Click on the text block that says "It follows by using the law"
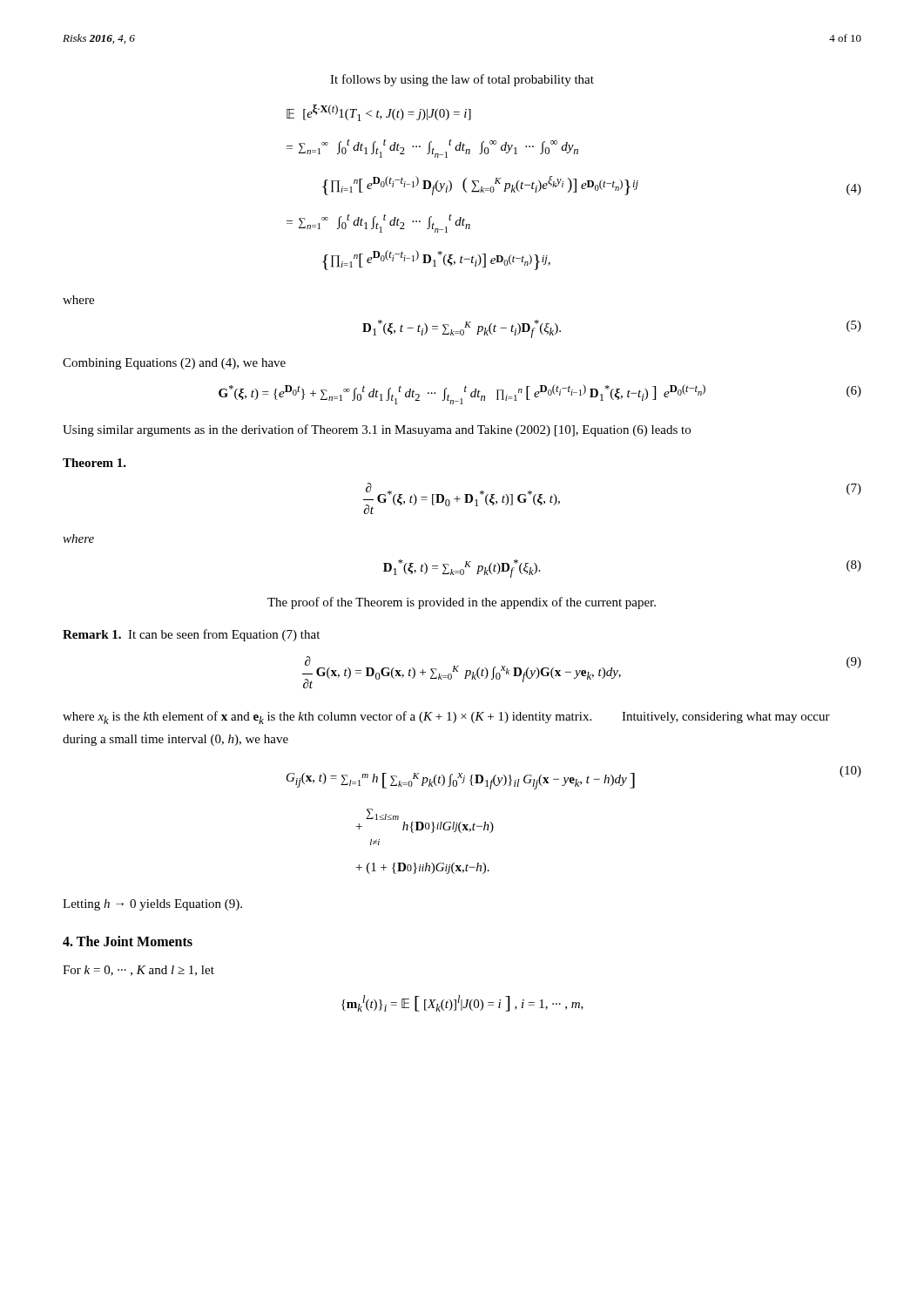 coord(462,79)
